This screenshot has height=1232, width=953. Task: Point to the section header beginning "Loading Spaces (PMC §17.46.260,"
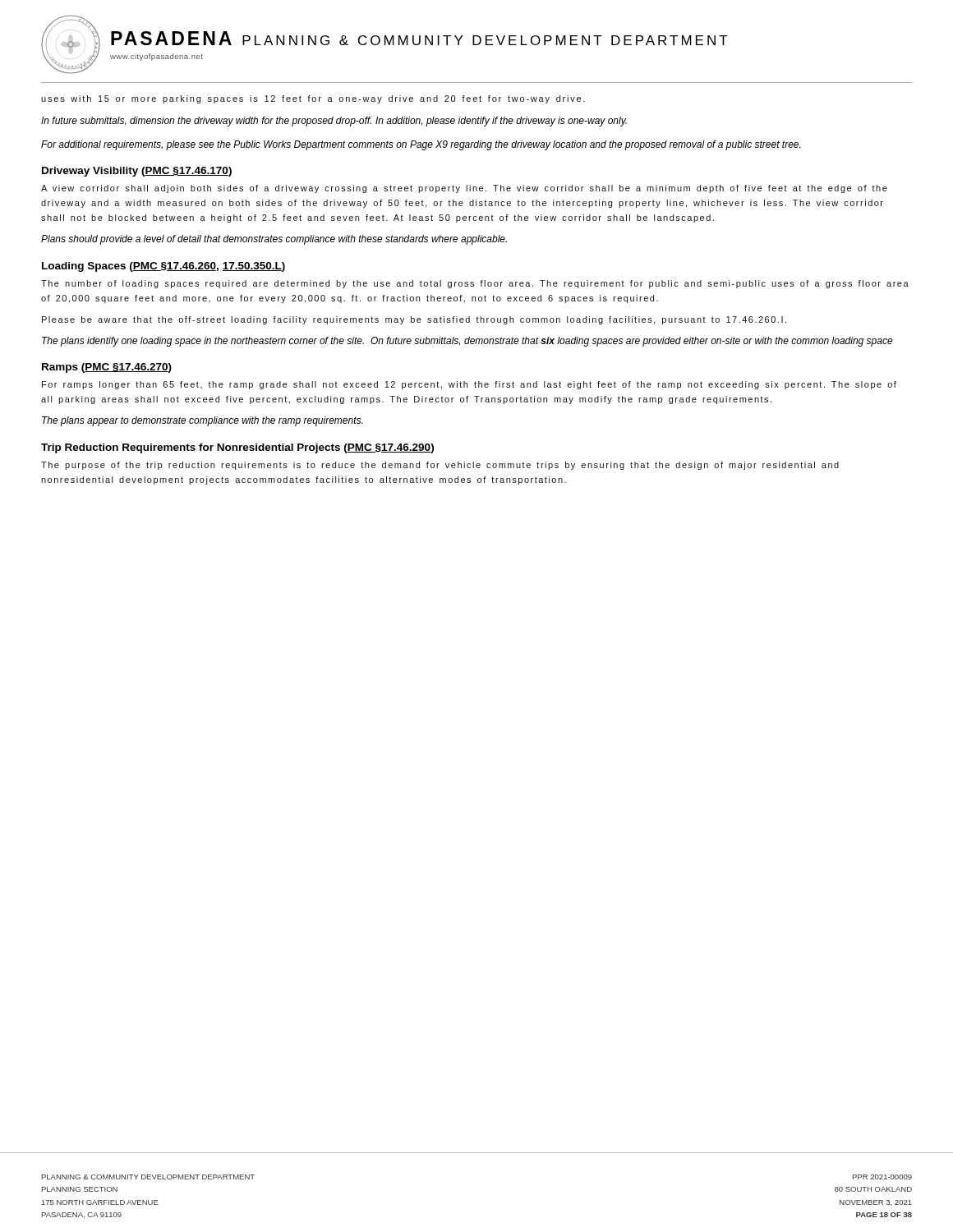(163, 265)
